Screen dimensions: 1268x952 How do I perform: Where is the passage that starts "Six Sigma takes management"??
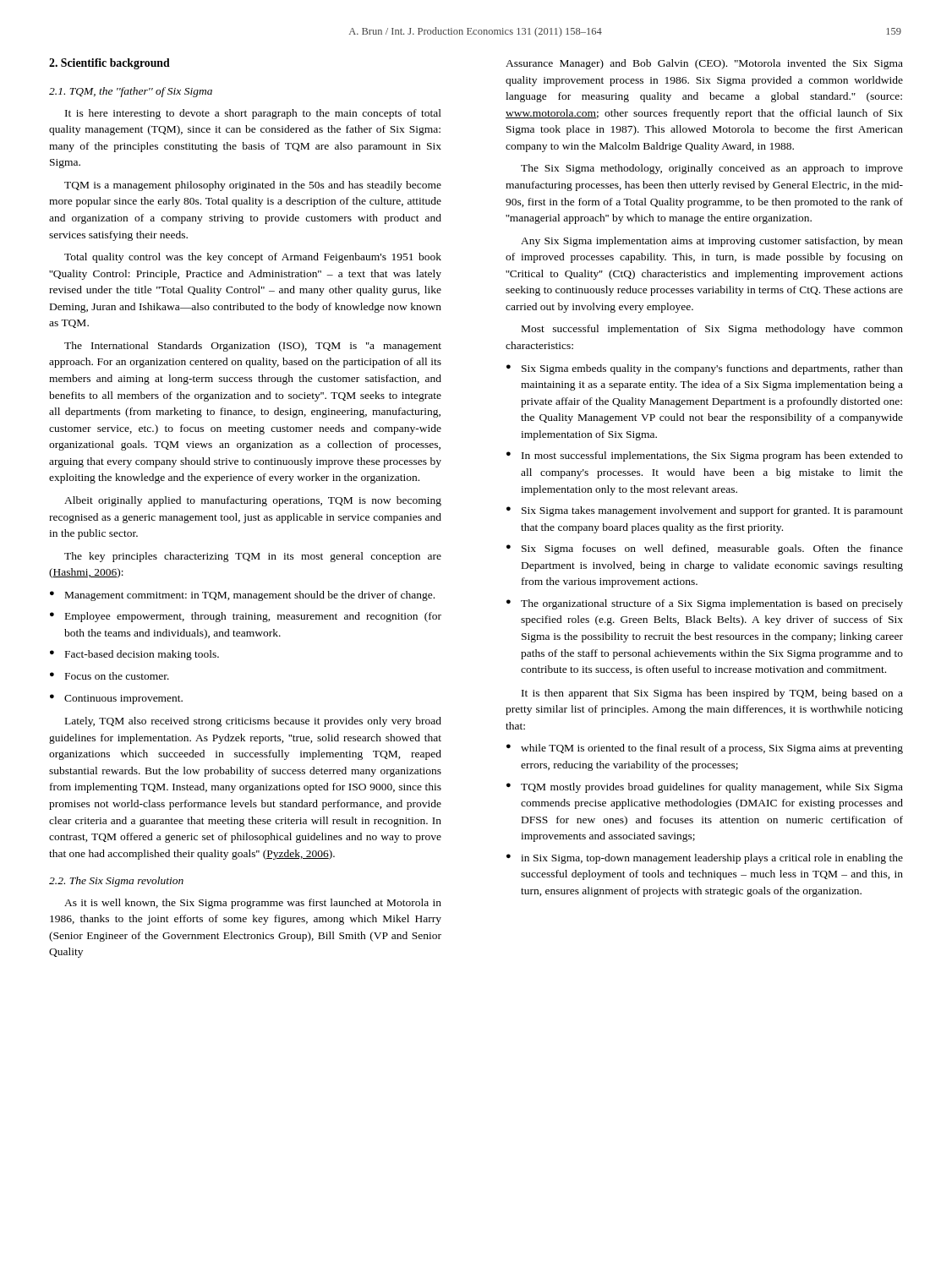click(x=712, y=518)
